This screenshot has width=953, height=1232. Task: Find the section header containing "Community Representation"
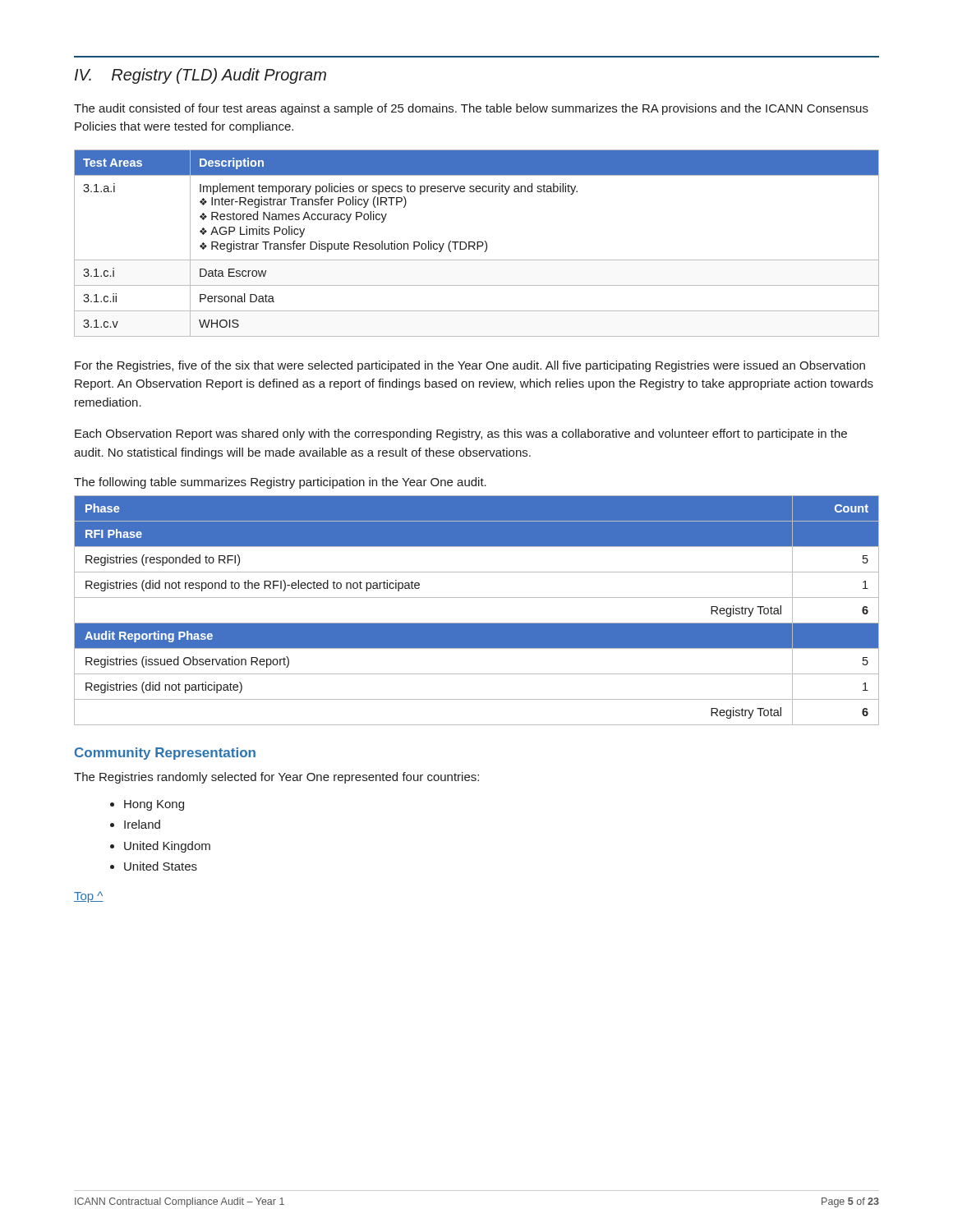click(165, 753)
